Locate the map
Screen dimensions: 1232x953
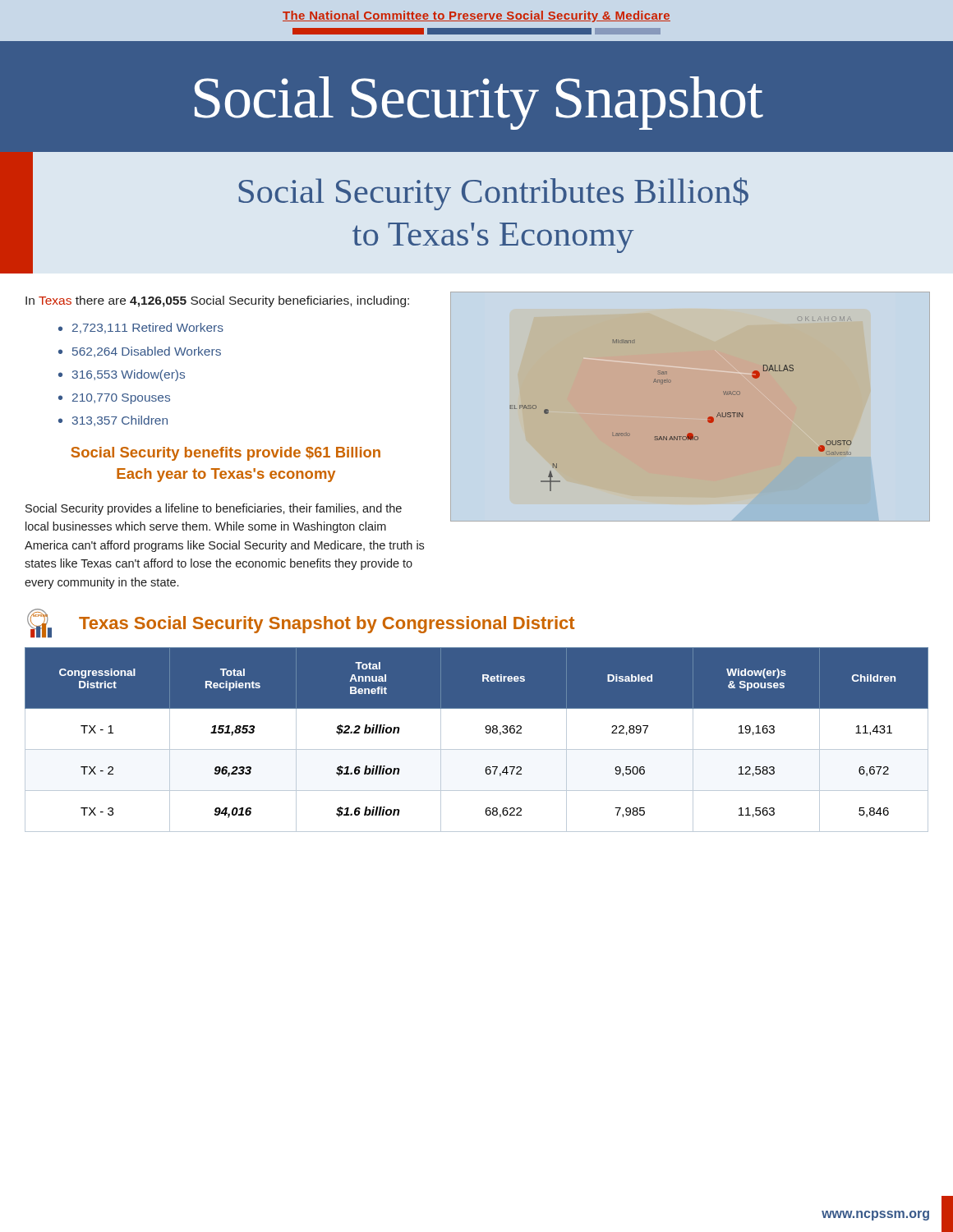point(690,407)
